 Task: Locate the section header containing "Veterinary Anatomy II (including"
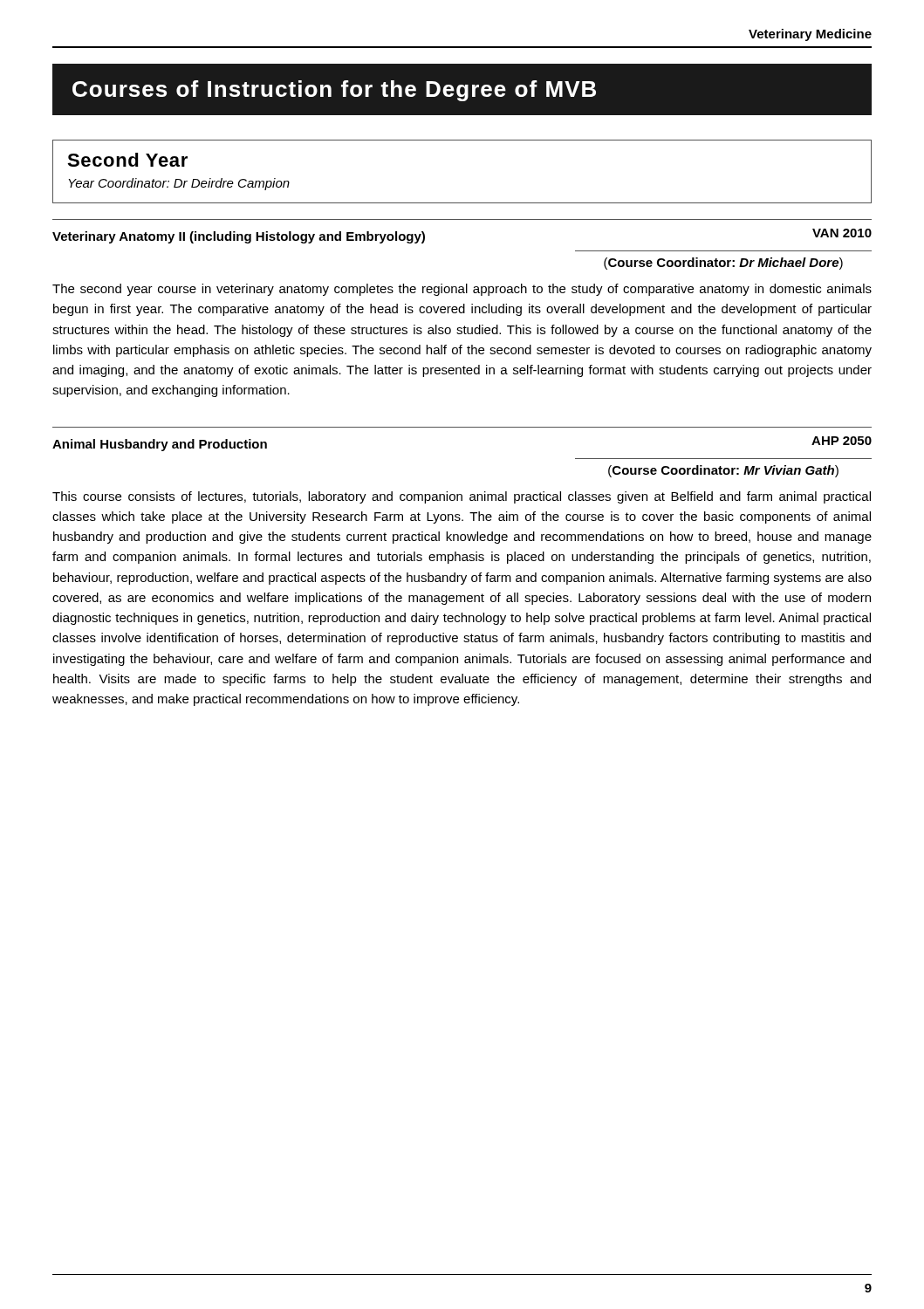coord(239,236)
